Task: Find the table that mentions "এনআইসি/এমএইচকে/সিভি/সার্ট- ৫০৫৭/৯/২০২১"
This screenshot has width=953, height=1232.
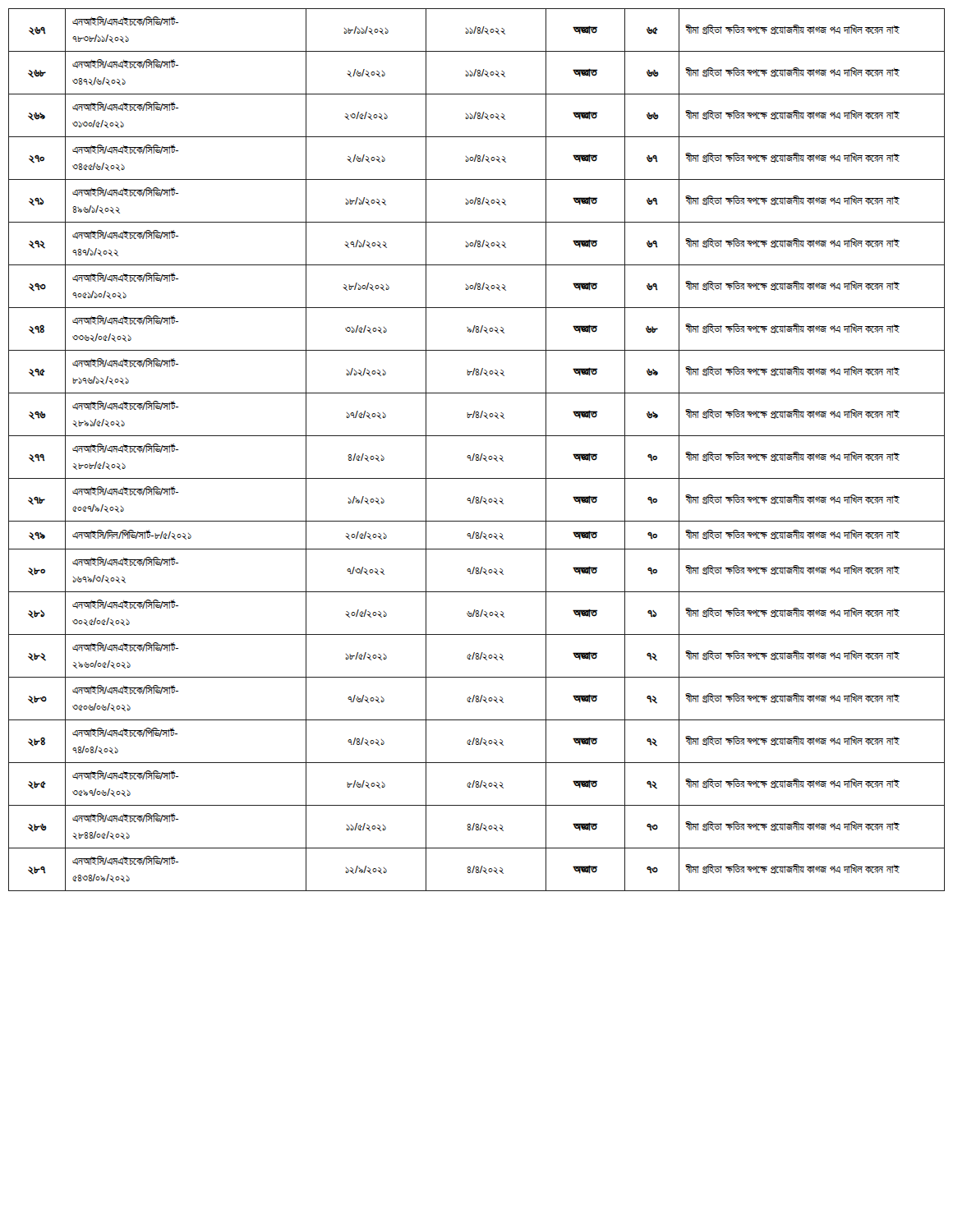Action: click(476, 450)
